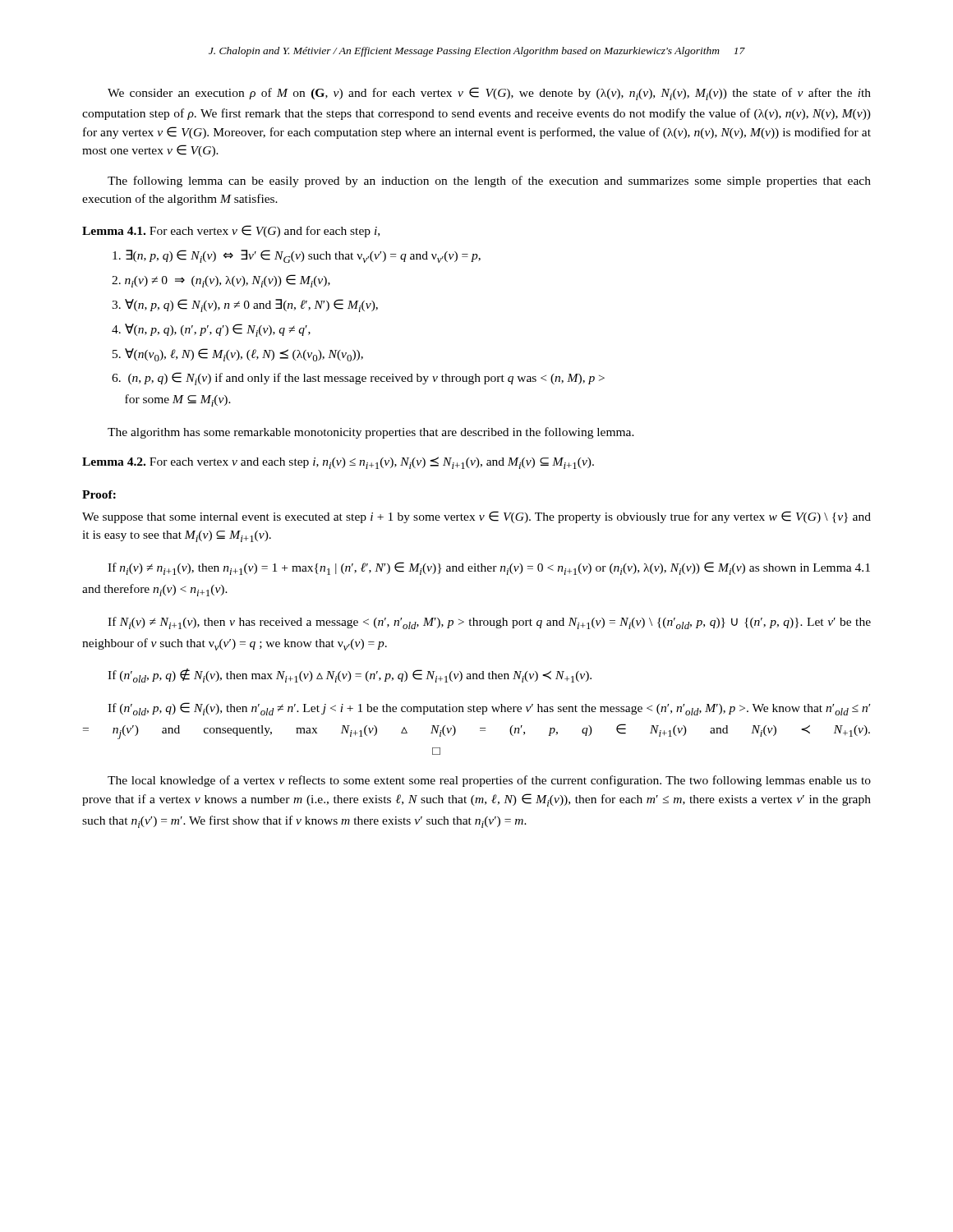Point to the block starting "5. ∀(n(v0), ℓ, N)"
This screenshot has width=953, height=1232.
(x=238, y=355)
